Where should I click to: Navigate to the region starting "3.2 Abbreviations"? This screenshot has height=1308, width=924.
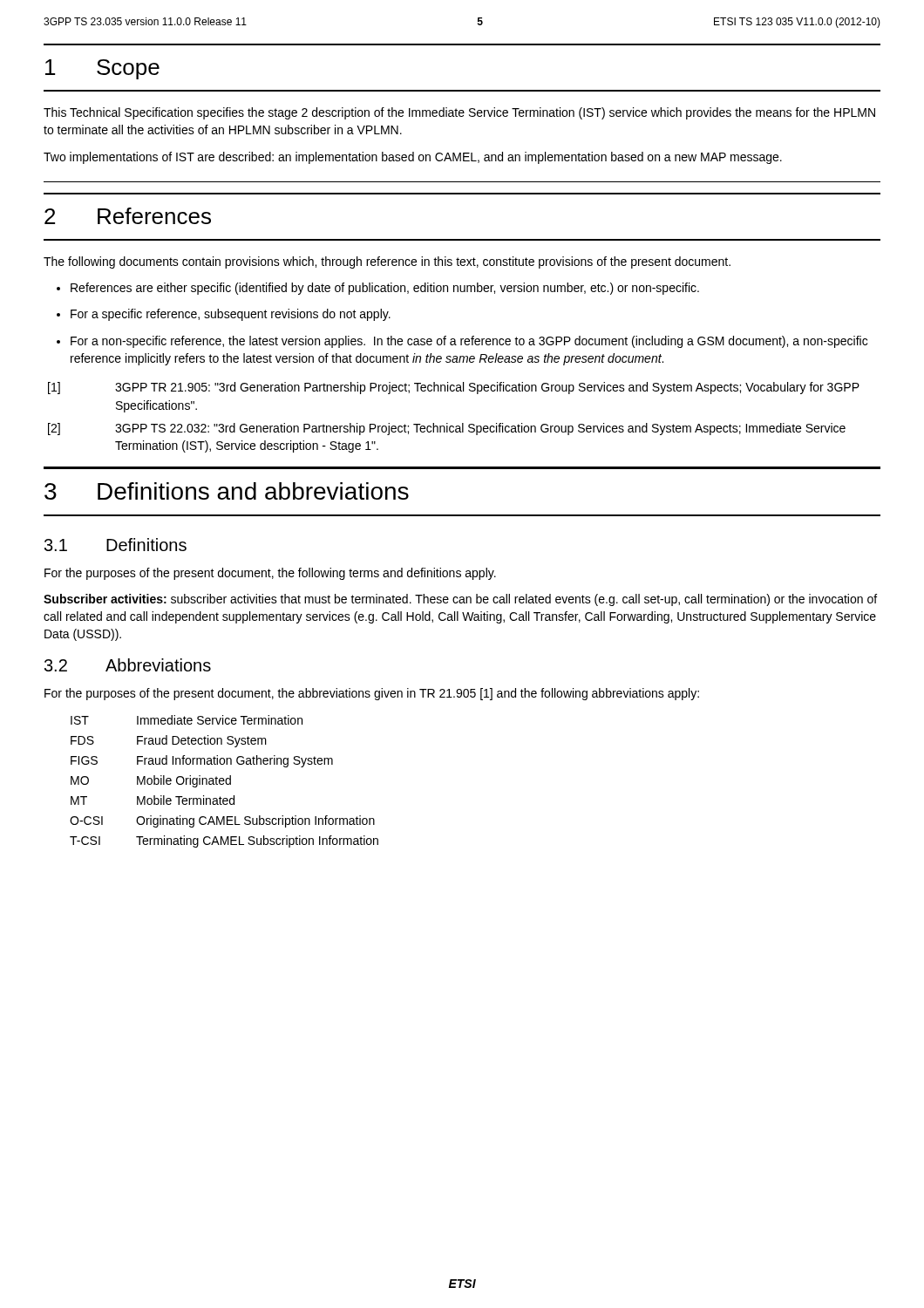[x=128, y=665]
